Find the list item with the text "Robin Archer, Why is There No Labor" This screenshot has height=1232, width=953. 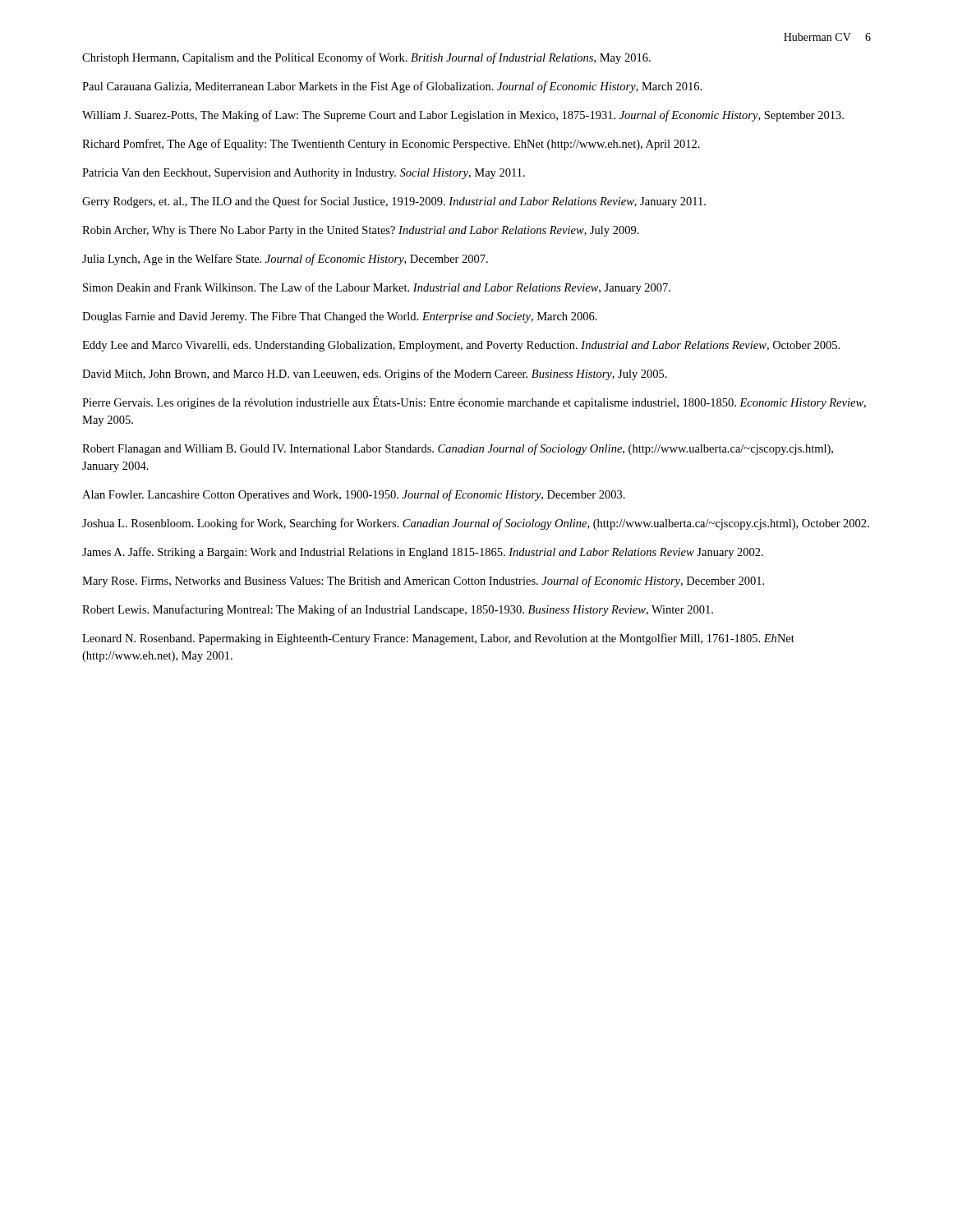coord(361,230)
